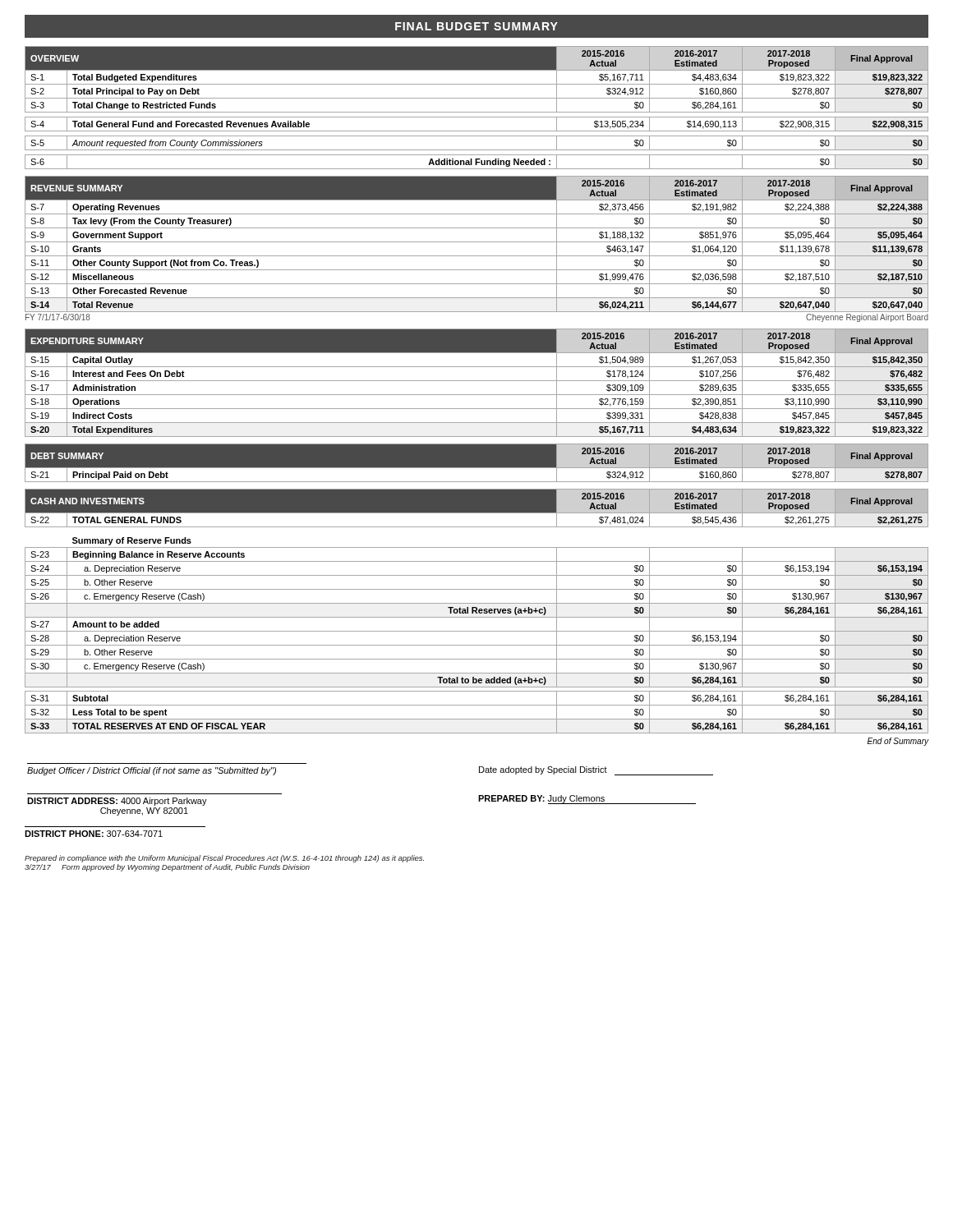Locate the title containing "FINAL BUDGET SUMMARY"
The height and width of the screenshot is (1232, 953).
pyautogui.click(x=476, y=26)
